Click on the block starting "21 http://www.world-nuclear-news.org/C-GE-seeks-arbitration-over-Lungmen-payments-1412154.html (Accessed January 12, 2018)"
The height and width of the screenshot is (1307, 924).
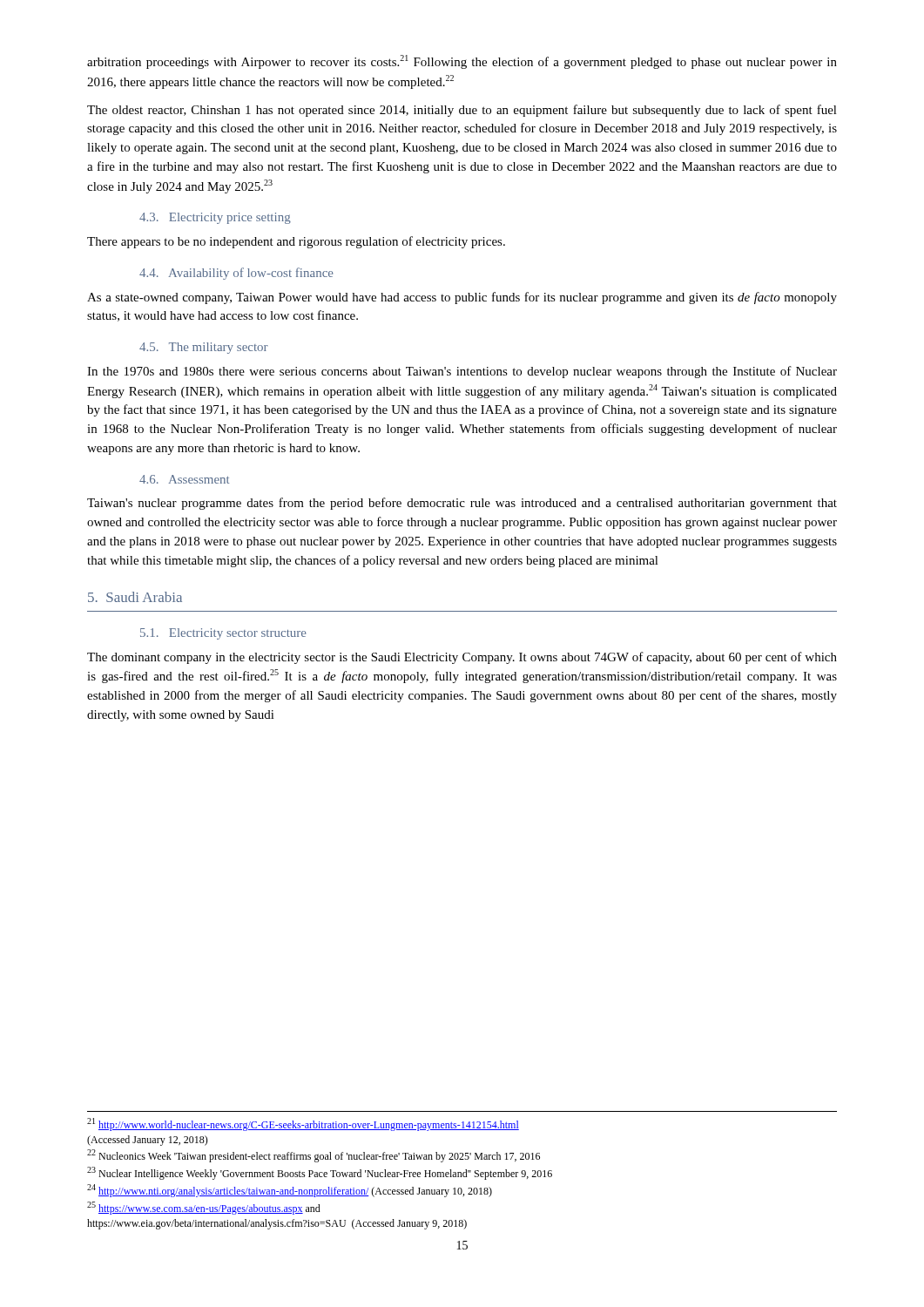click(462, 1131)
